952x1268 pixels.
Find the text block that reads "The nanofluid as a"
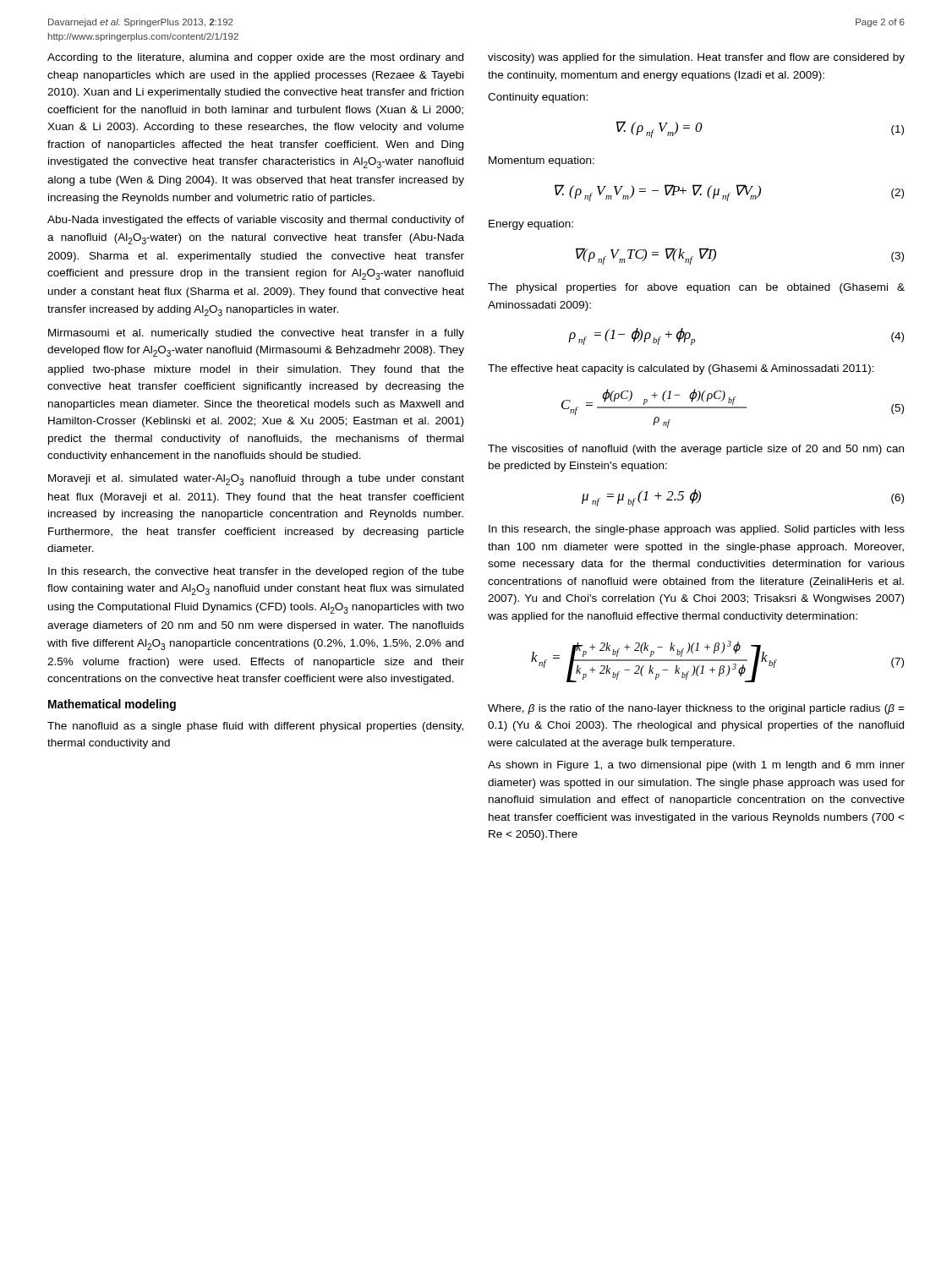click(256, 735)
